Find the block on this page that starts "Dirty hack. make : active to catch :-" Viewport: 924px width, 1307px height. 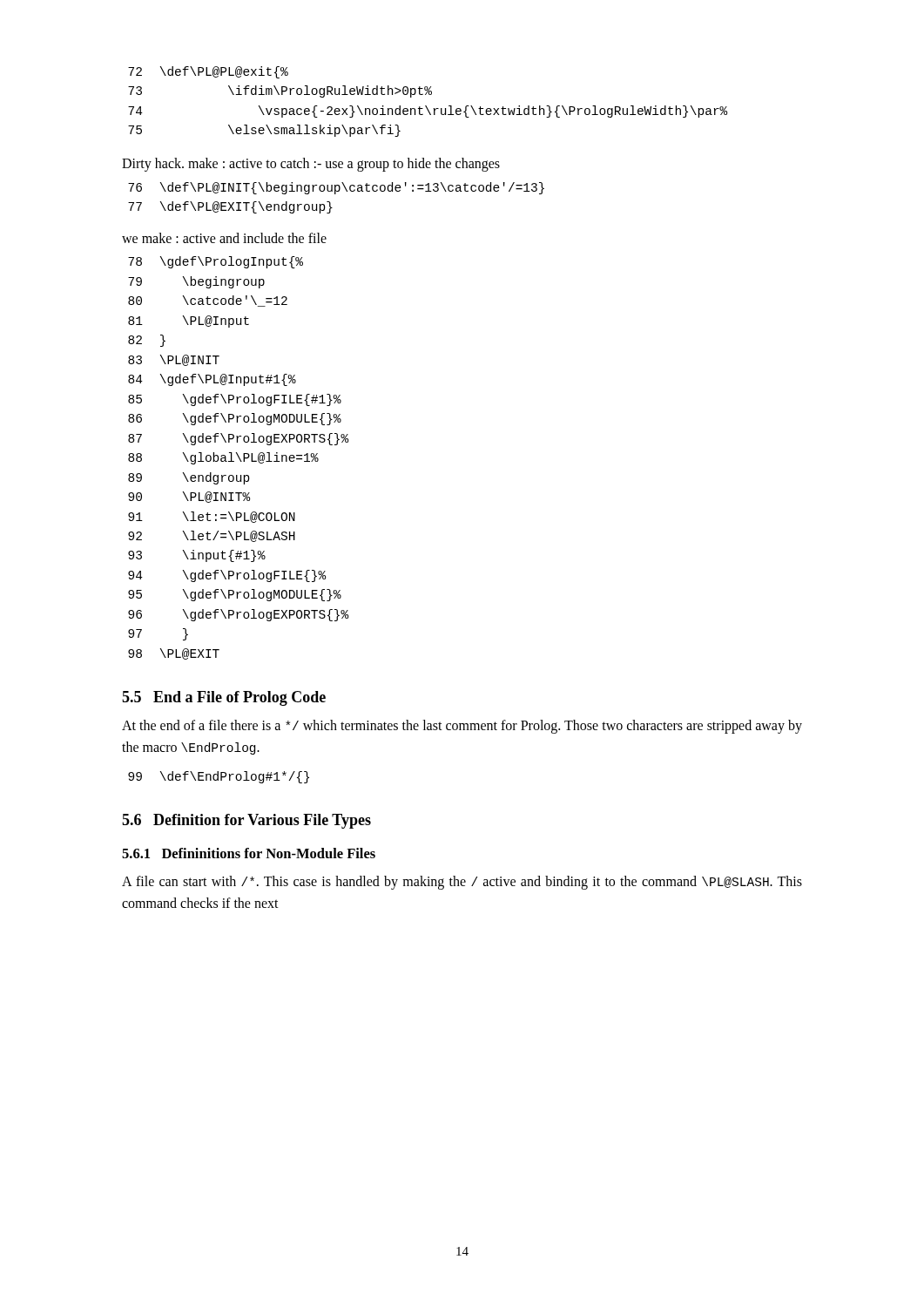pos(462,164)
